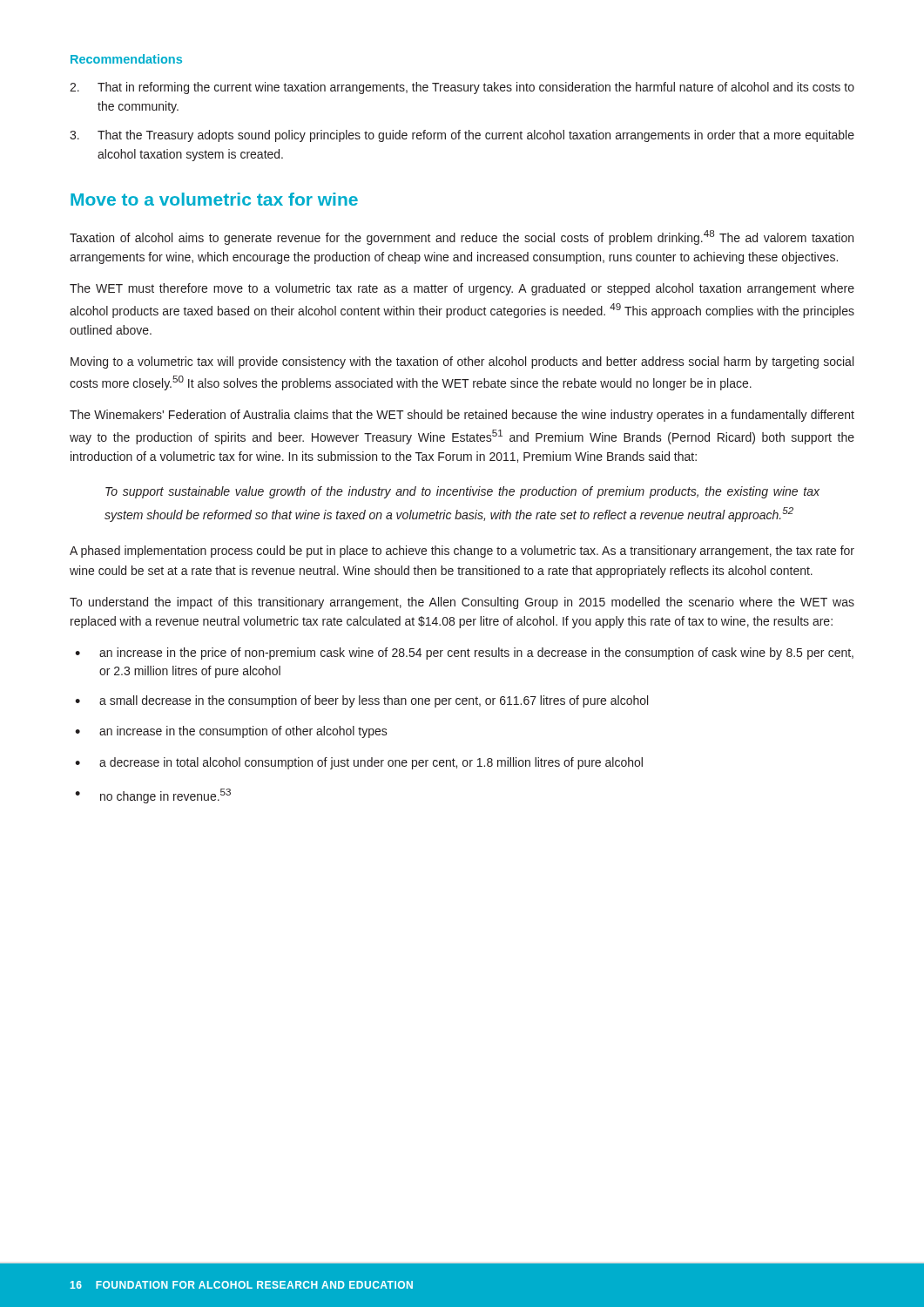Find the block on this page that starts "• an increase in the consumption of other"

point(231,732)
